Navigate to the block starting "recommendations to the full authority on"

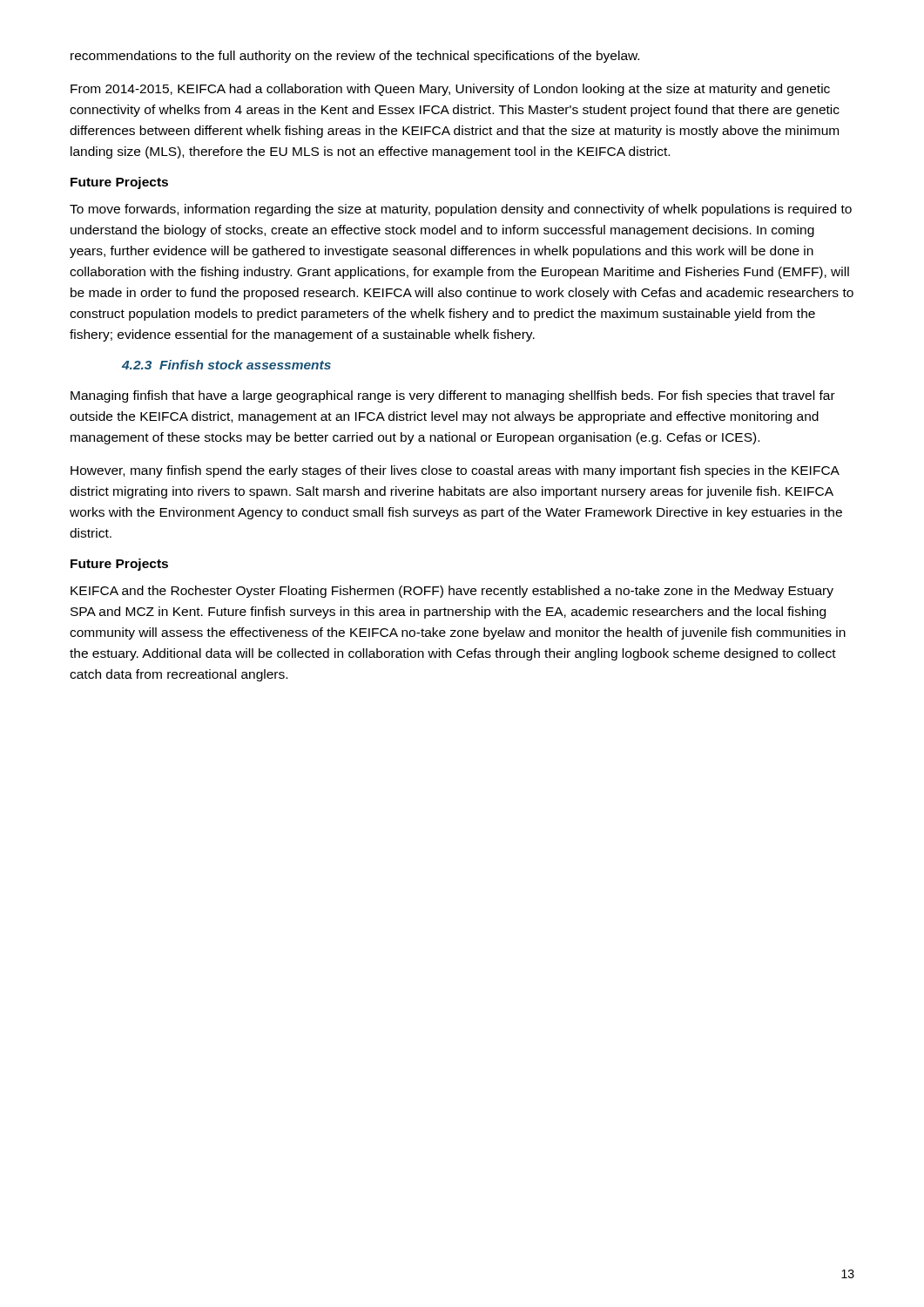click(x=355, y=55)
